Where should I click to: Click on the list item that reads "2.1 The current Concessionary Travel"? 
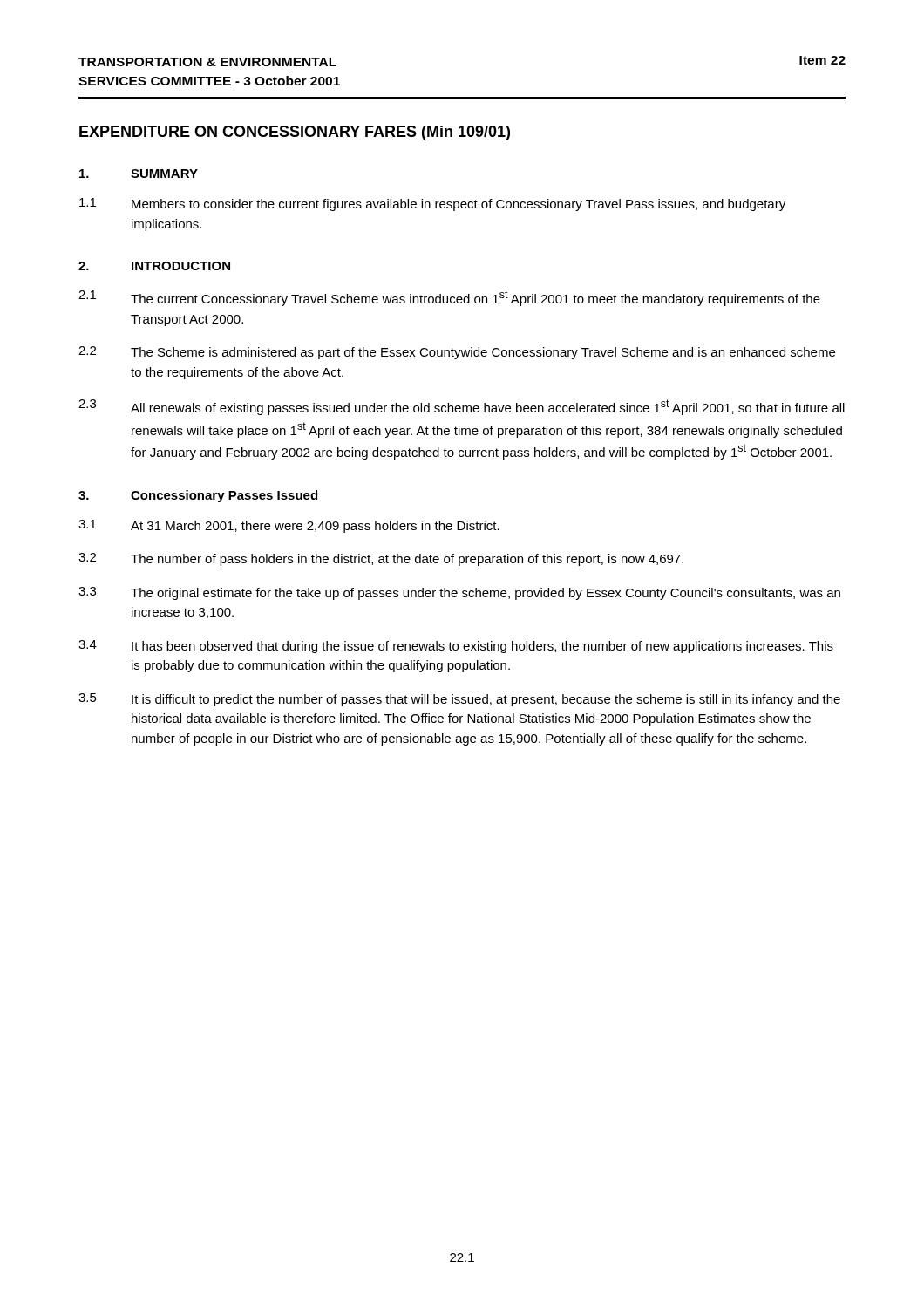[x=462, y=308]
